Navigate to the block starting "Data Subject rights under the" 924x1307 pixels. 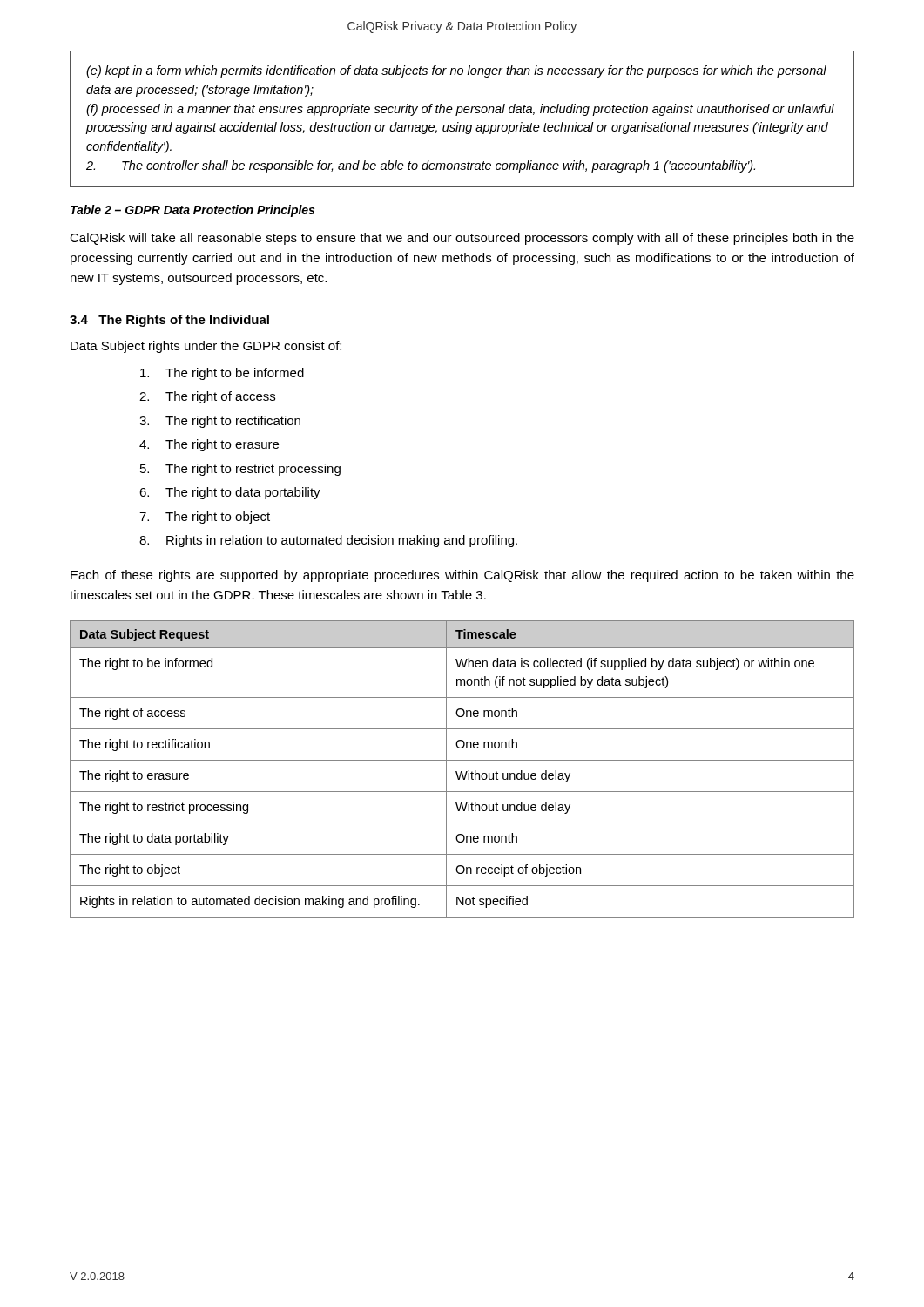point(206,346)
